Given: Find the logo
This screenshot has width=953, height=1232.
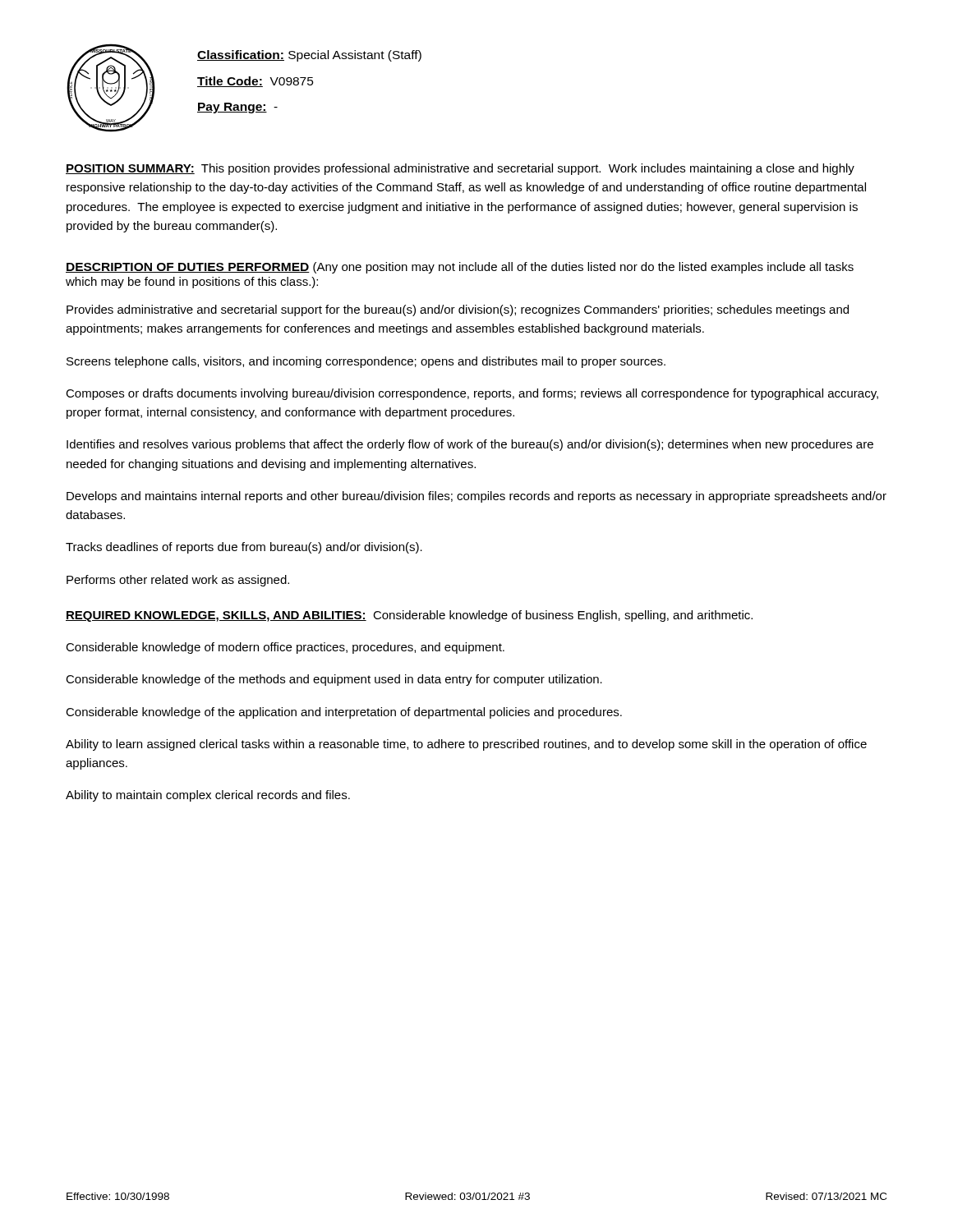Looking at the screenshot, I should (x=119, y=89).
